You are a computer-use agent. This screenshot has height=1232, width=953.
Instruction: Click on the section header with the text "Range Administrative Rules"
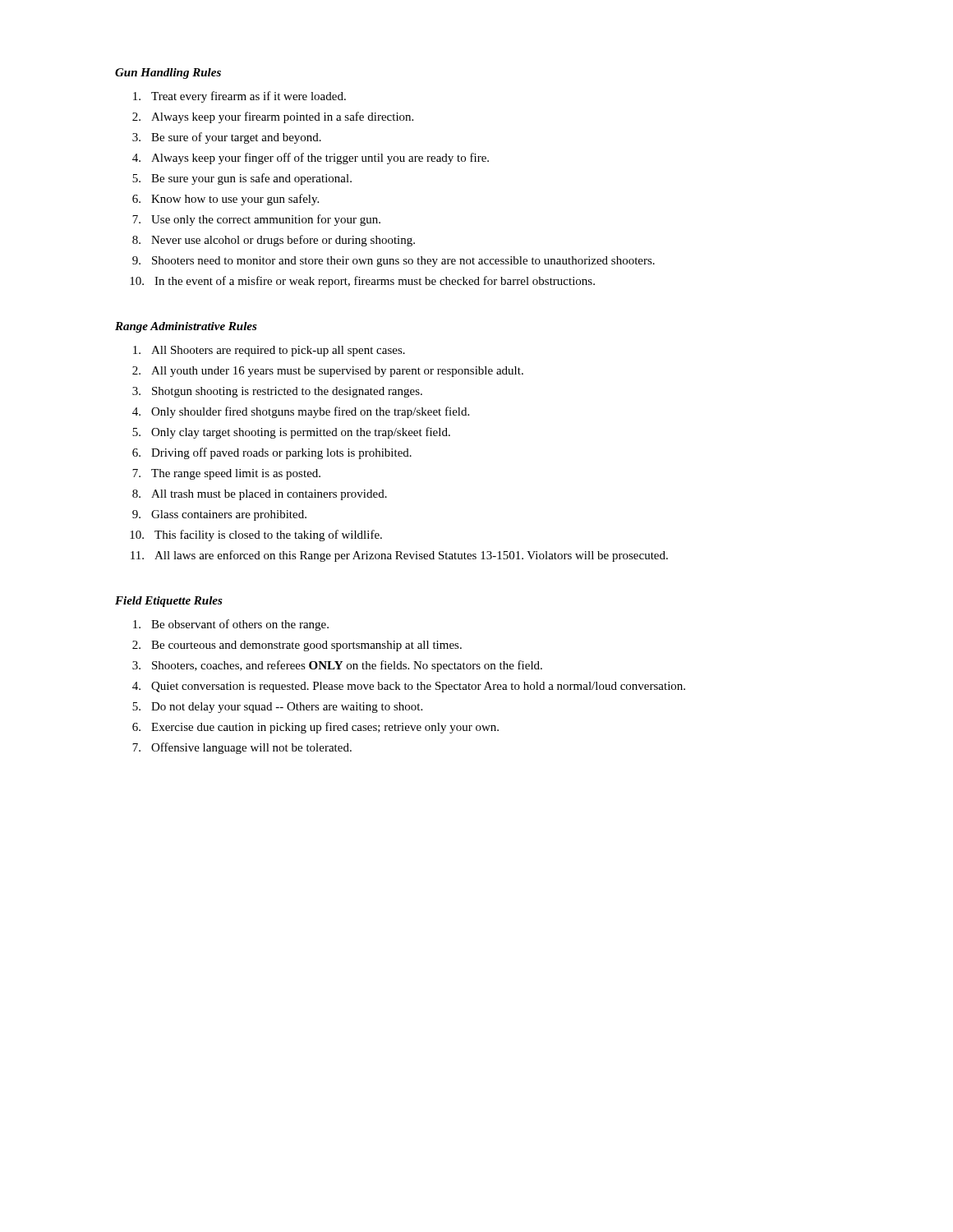pos(186,326)
